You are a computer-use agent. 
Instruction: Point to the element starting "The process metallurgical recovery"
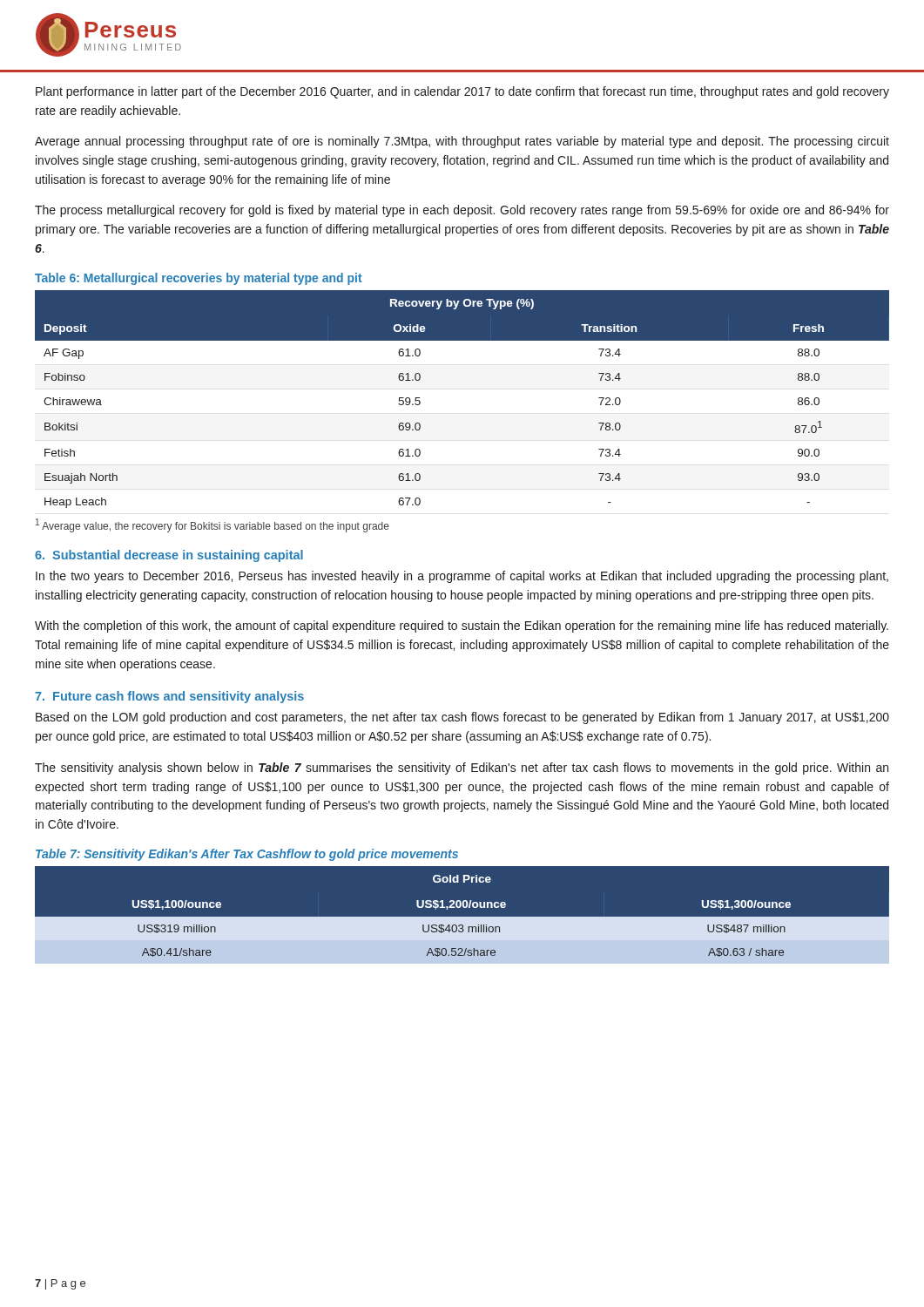[x=462, y=229]
